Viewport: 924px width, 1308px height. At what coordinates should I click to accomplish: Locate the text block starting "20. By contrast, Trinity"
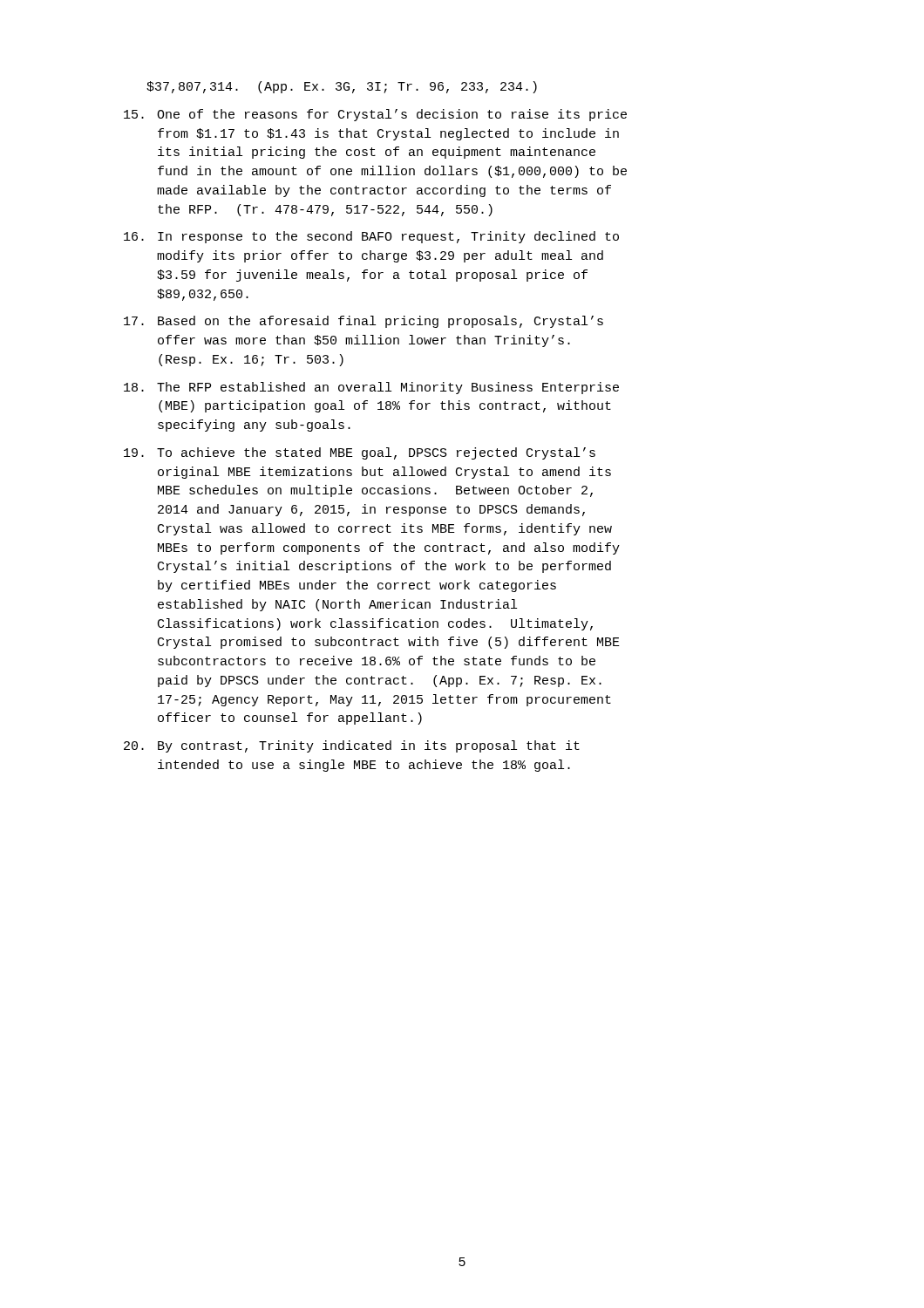tap(475, 757)
